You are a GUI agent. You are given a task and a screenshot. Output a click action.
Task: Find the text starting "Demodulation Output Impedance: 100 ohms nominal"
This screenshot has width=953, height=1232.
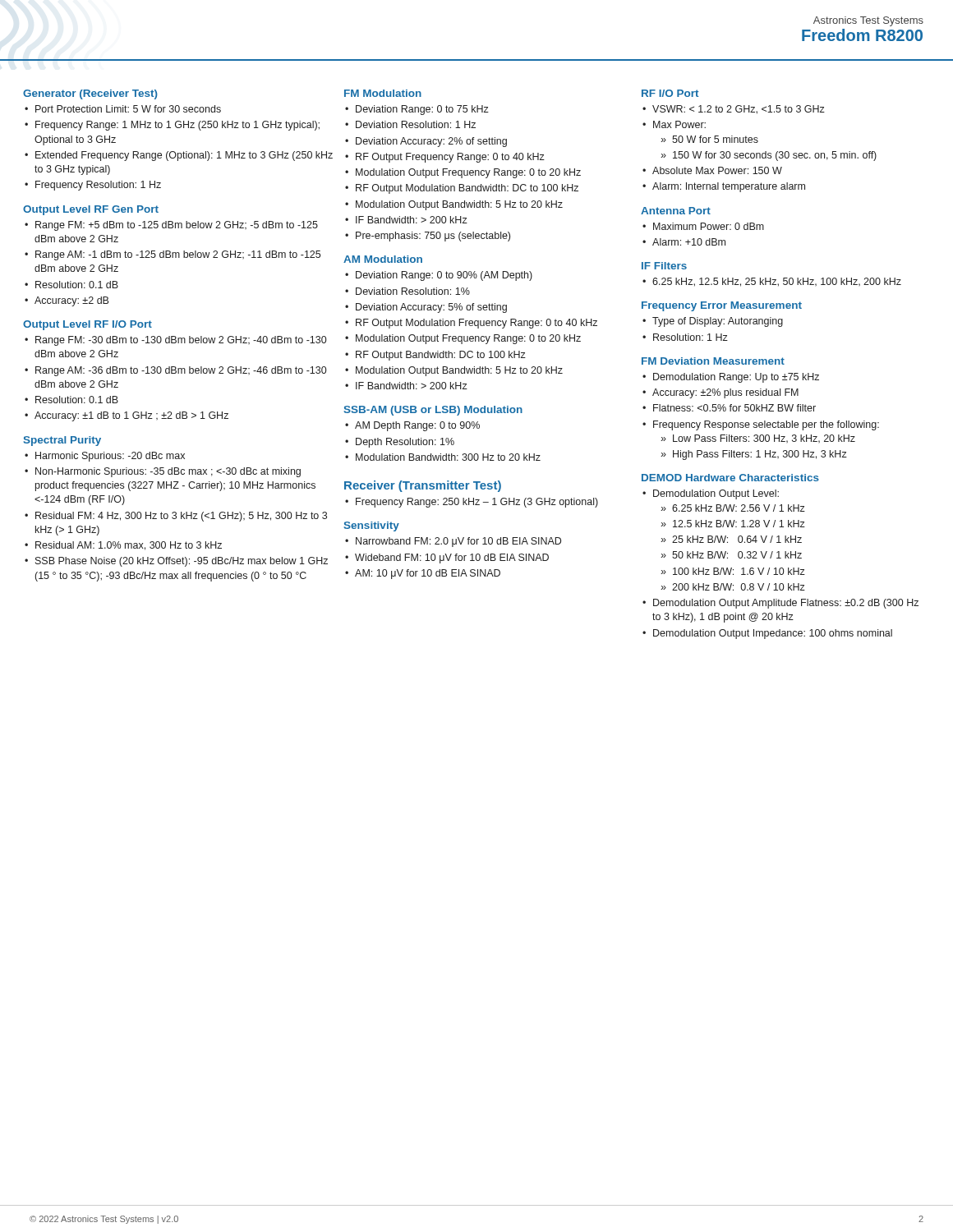click(x=773, y=633)
